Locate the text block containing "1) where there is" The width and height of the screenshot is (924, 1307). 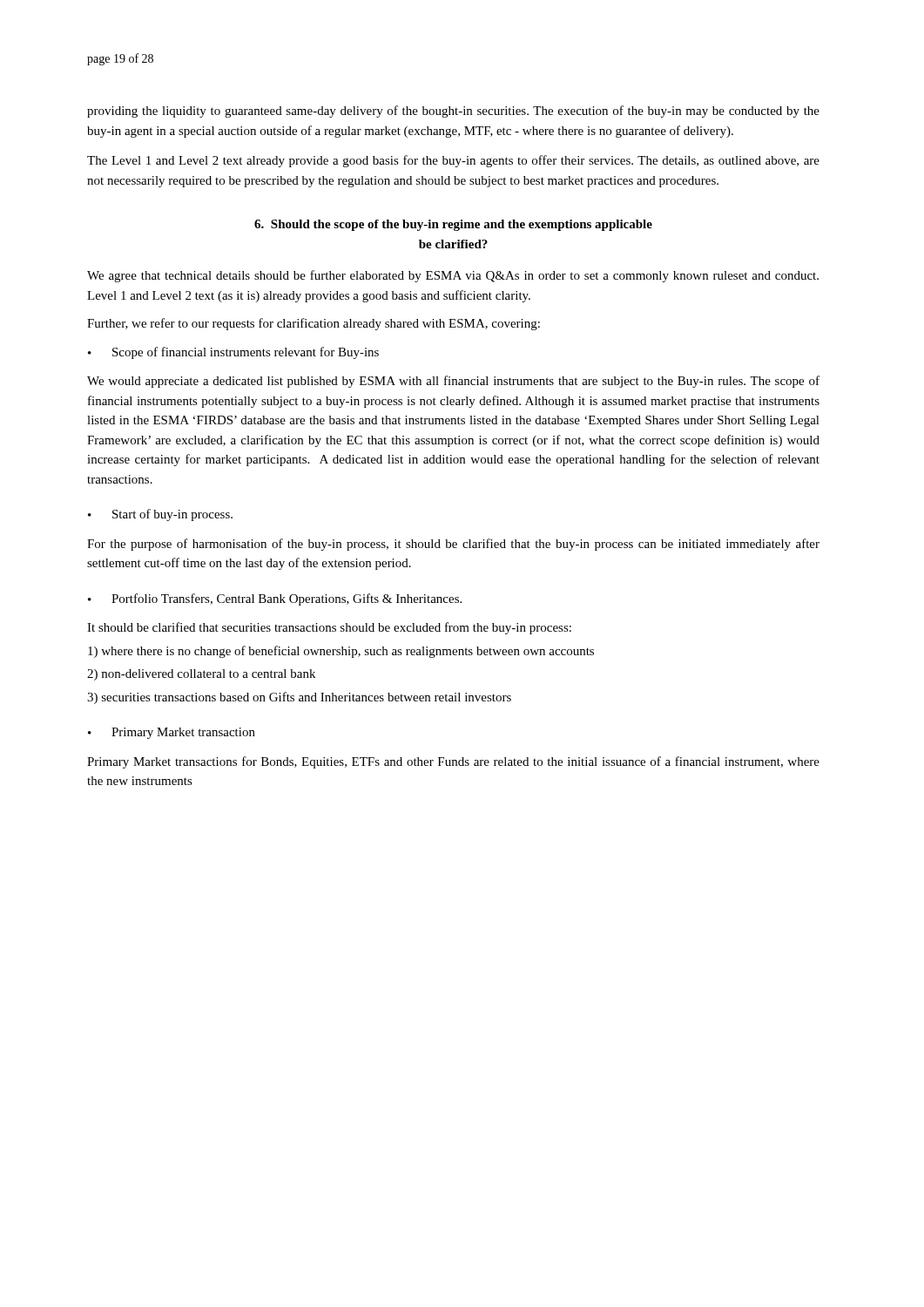click(341, 650)
